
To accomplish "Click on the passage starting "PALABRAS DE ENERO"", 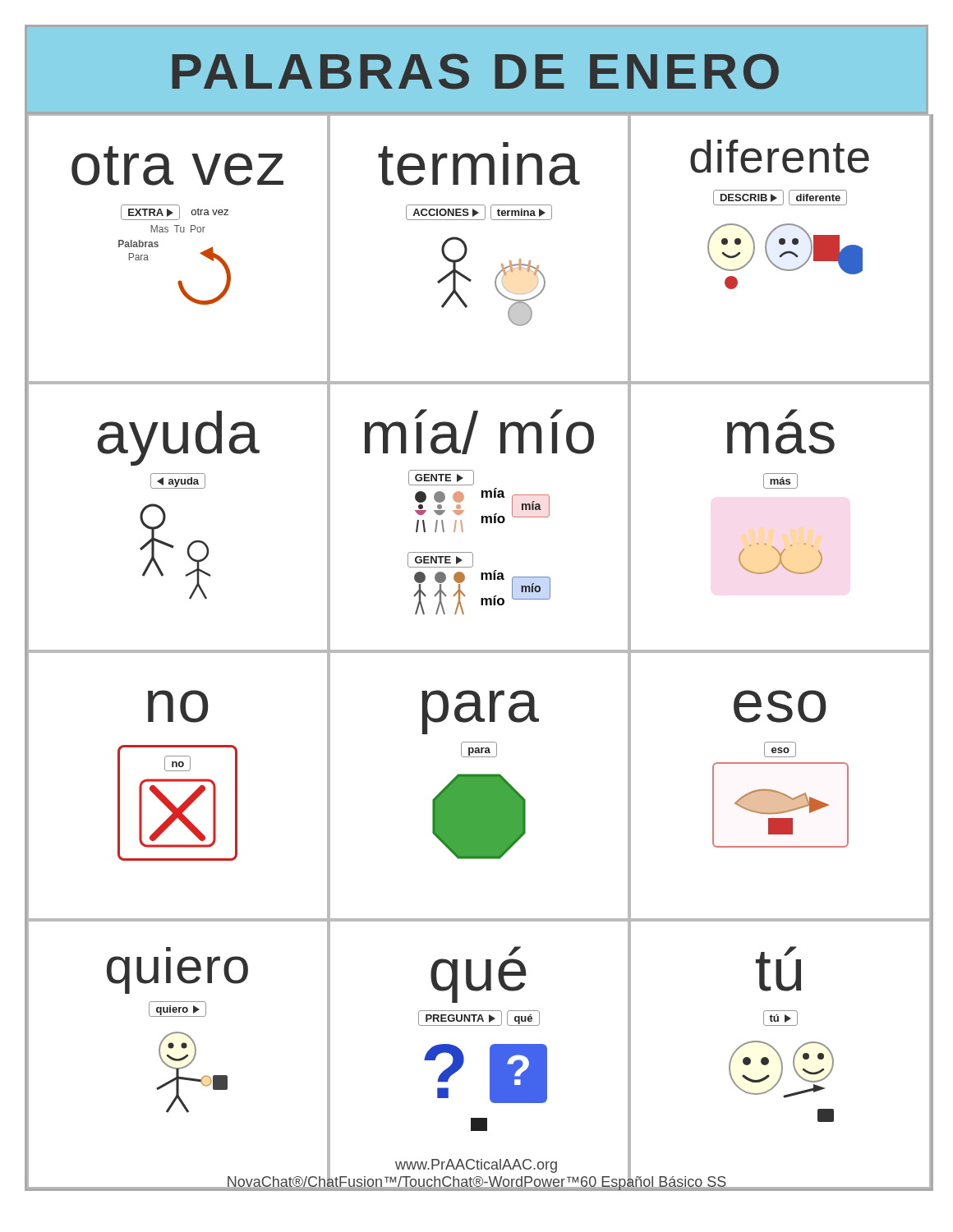I will (x=476, y=71).
